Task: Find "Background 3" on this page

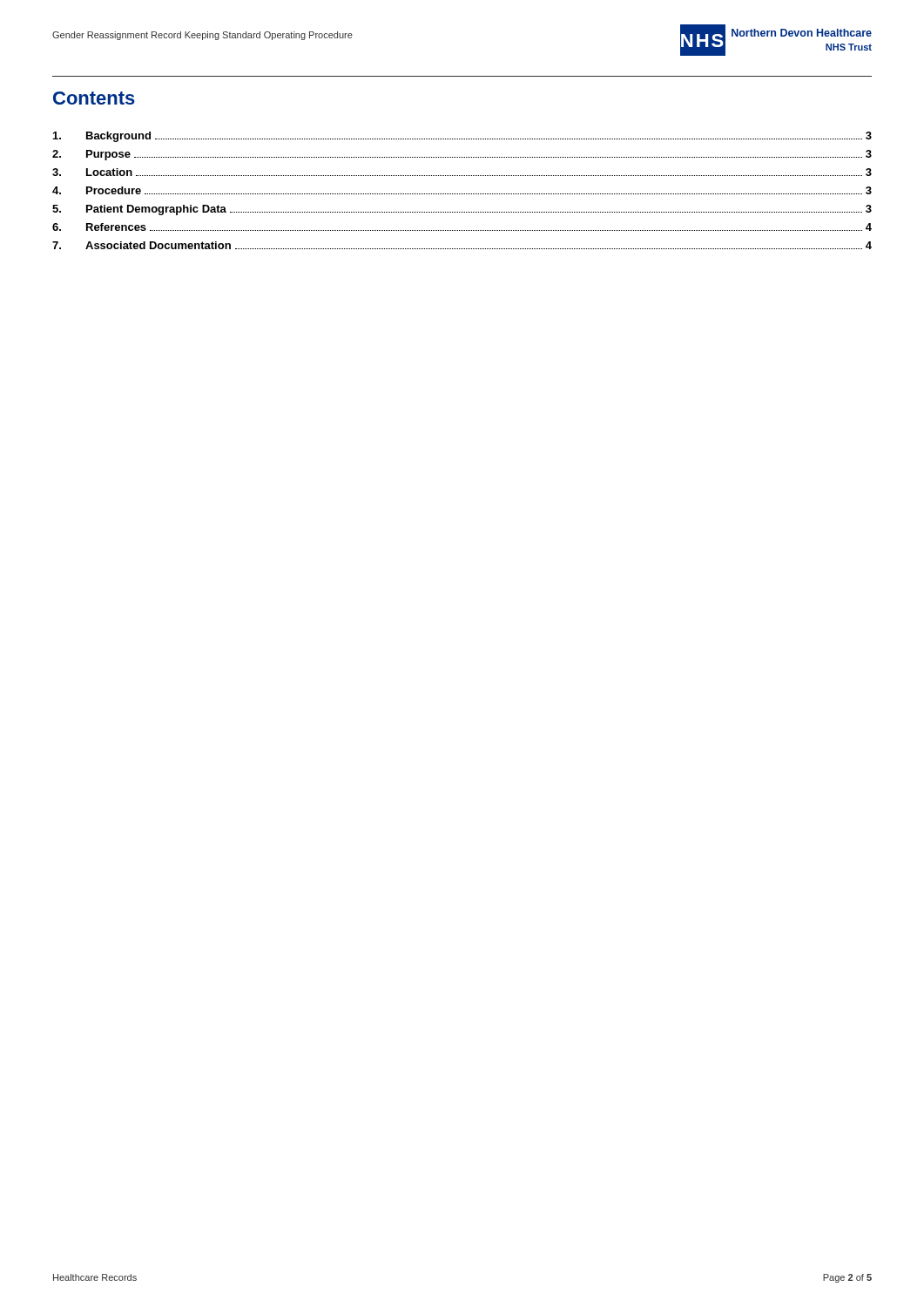Action: pyautogui.click(x=462, y=136)
